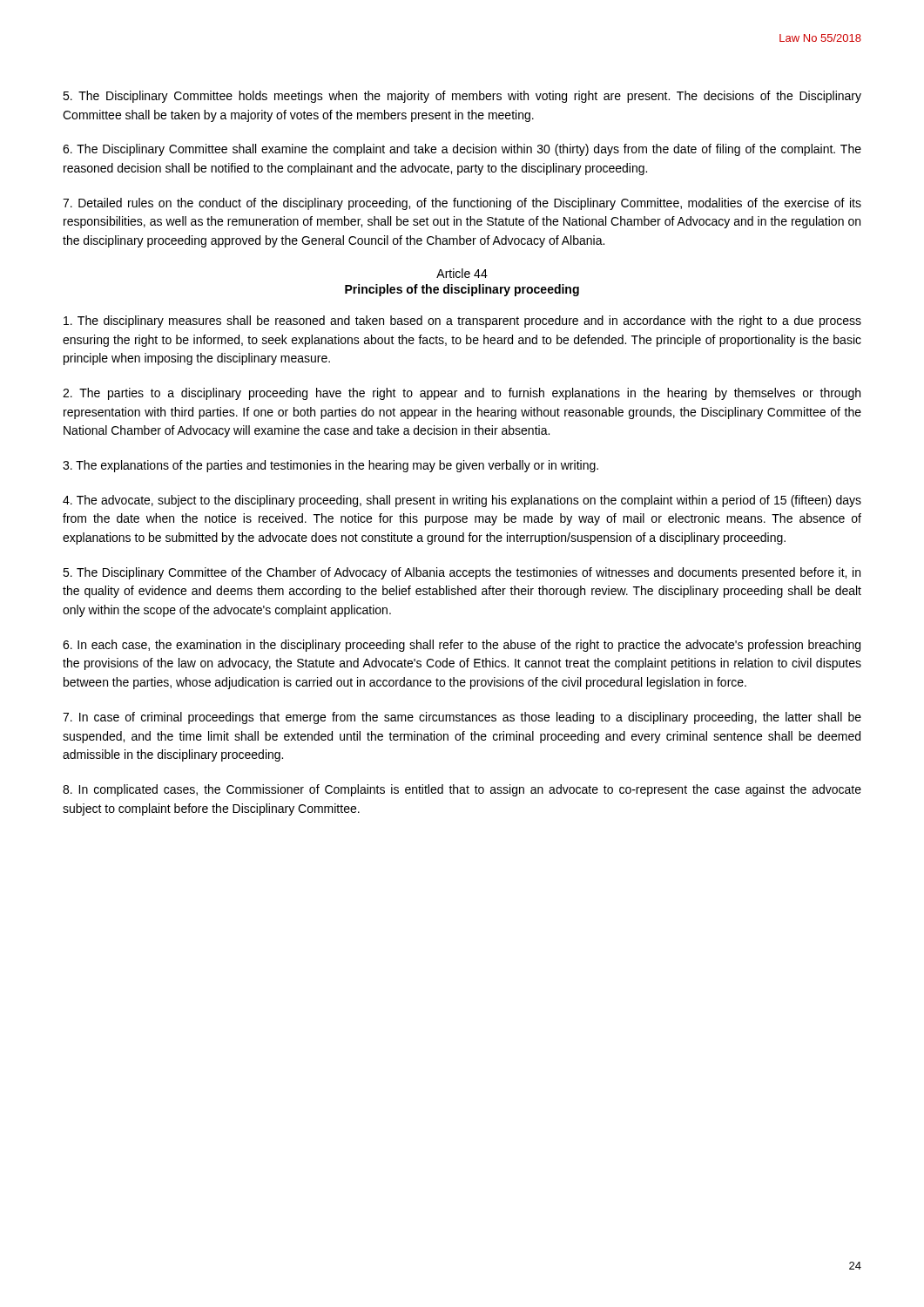Find the text block with the text "The Disciplinary Committee shall examine"
Screen dimensions: 1307x924
[x=462, y=159]
